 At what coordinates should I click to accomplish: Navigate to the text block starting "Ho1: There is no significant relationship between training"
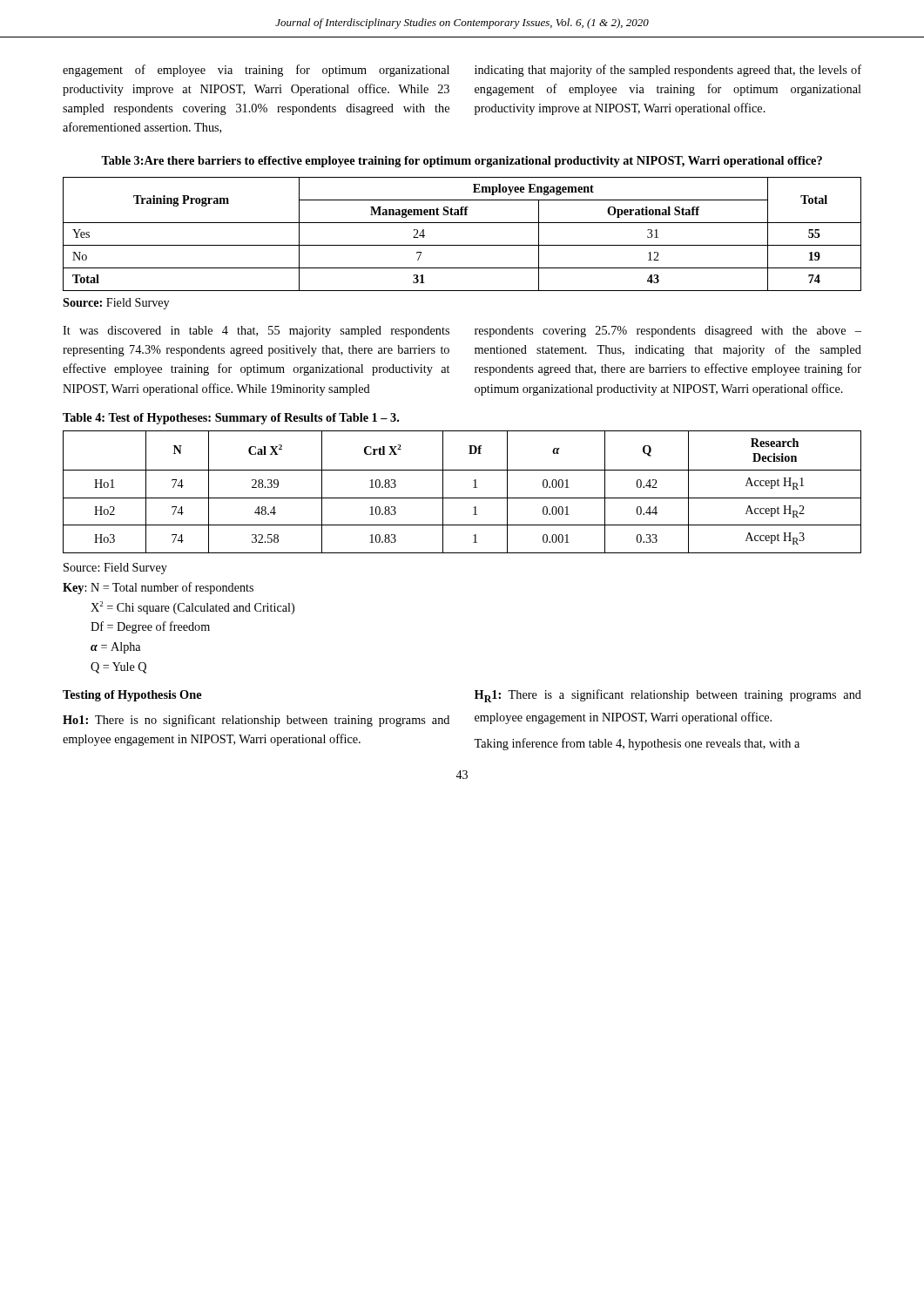[x=256, y=729]
